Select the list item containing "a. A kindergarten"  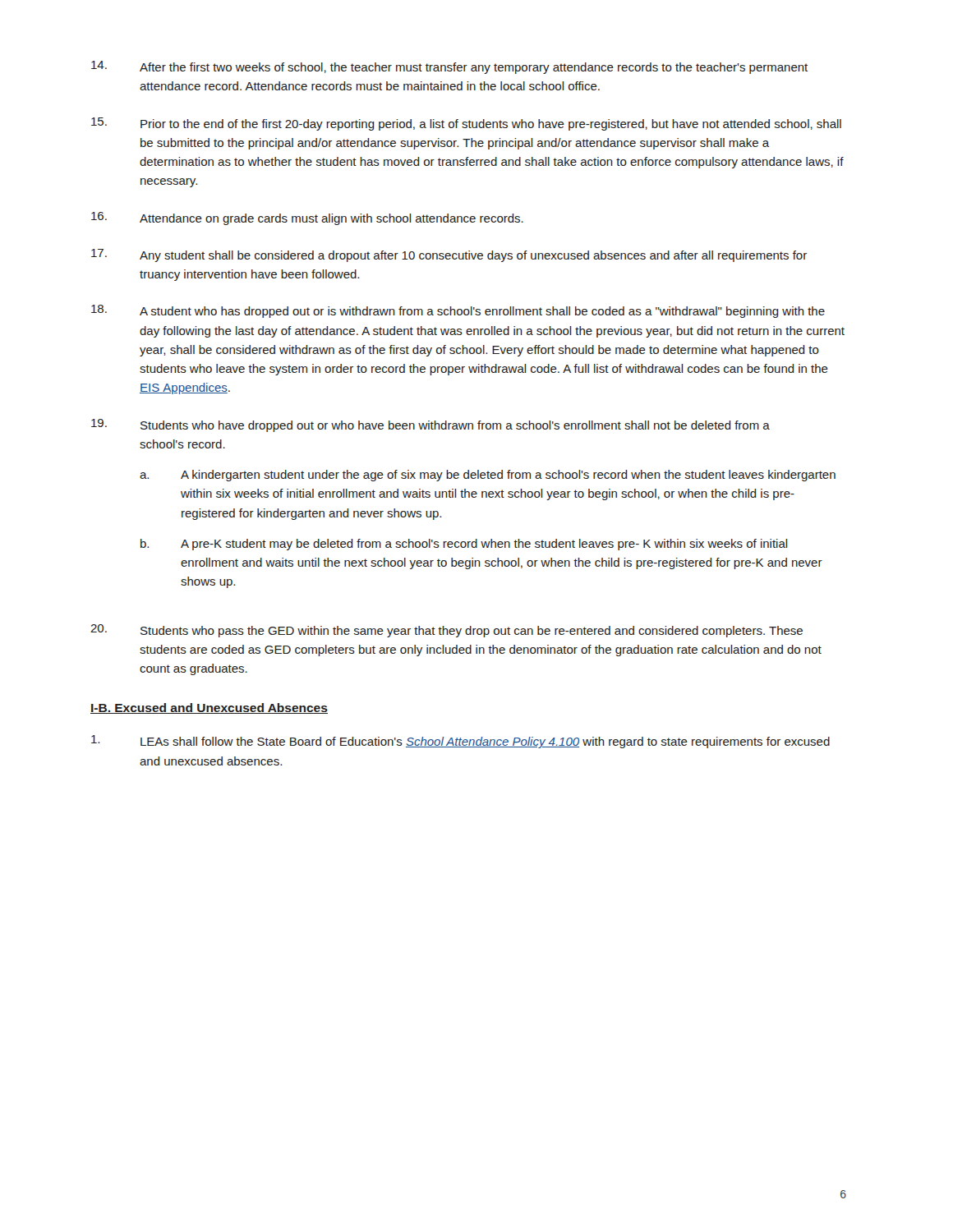493,493
